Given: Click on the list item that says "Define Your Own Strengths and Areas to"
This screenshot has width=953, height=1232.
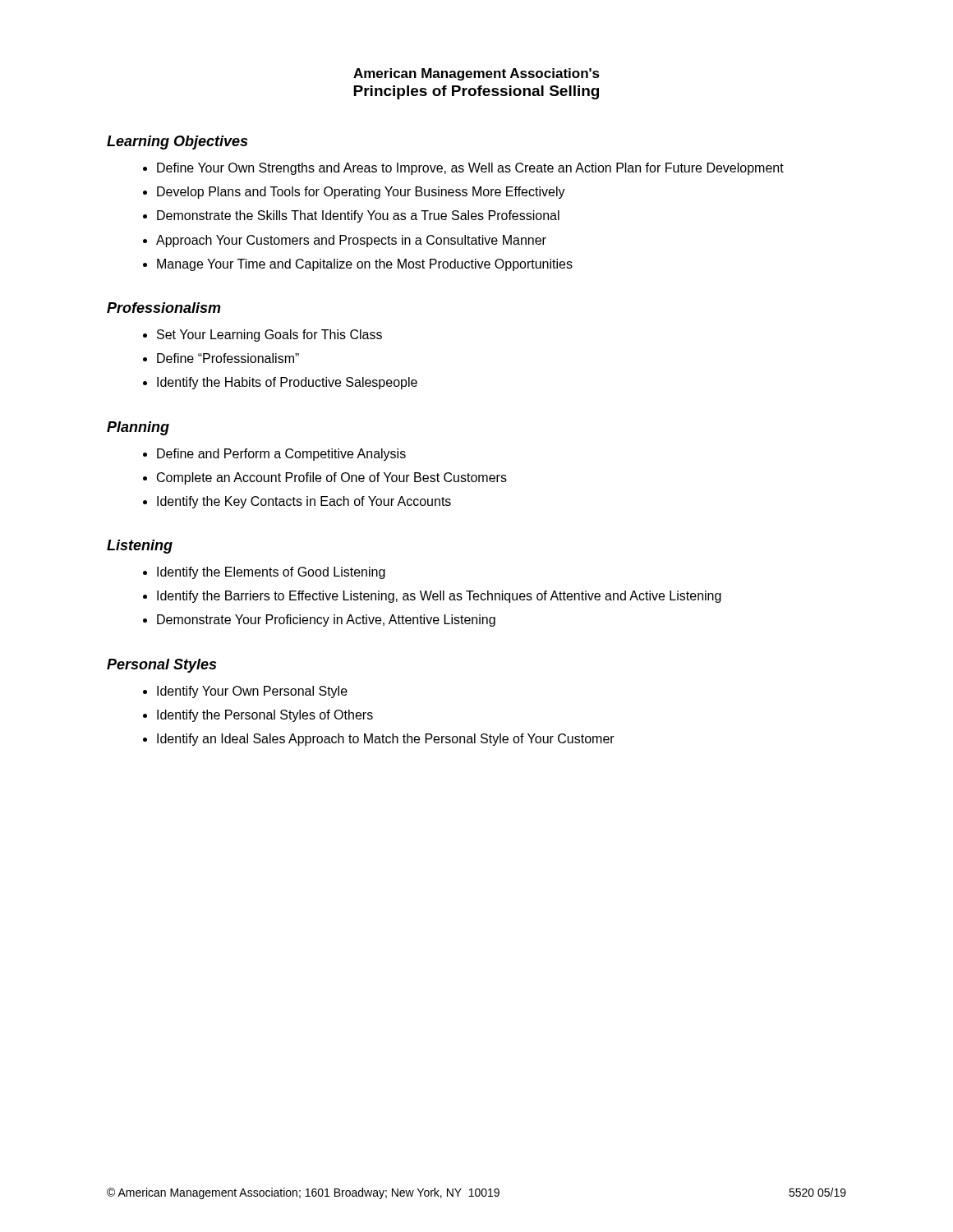Looking at the screenshot, I should click(x=501, y=168).
